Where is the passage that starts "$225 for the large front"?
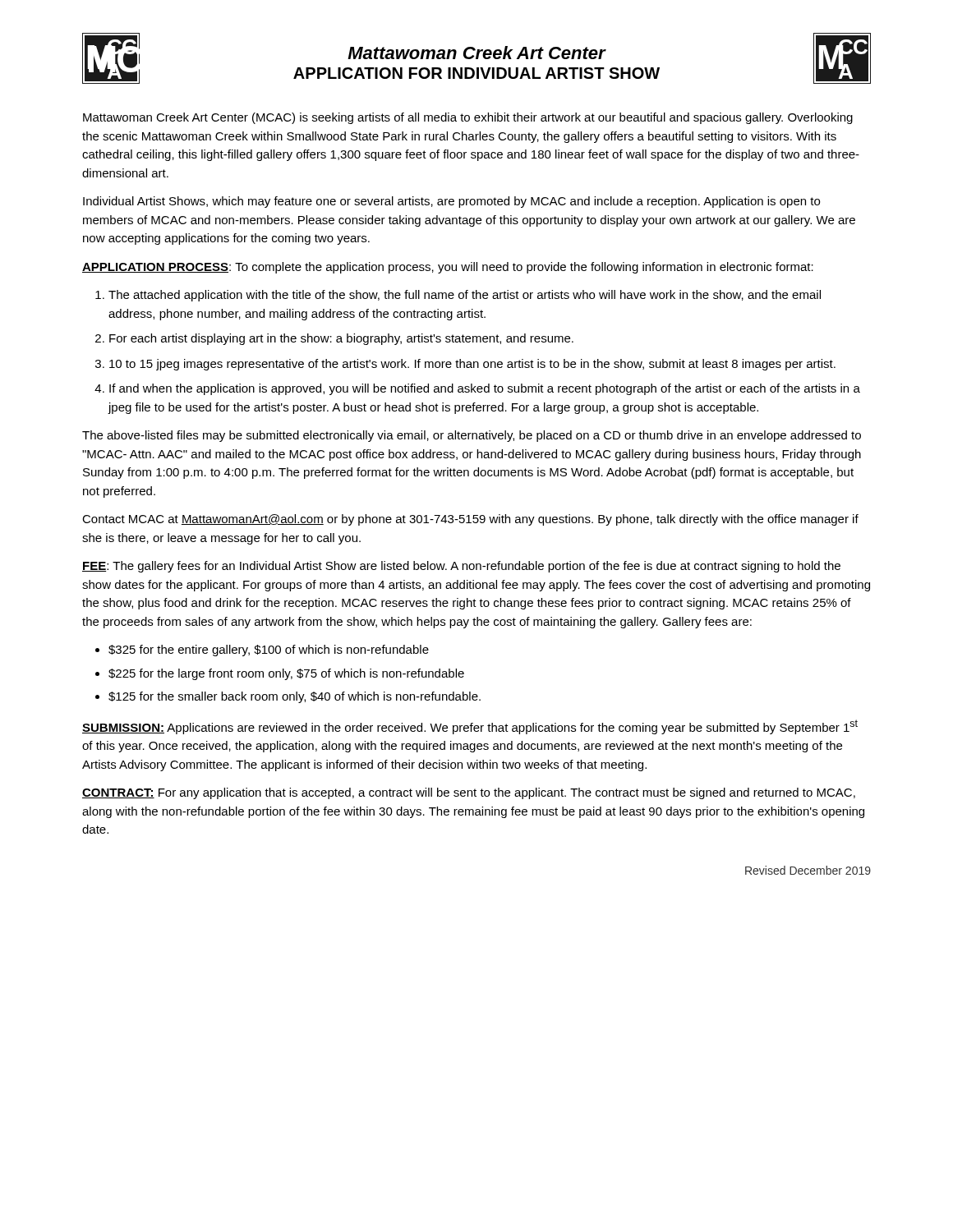953x1232 pixels. [286, 673]
